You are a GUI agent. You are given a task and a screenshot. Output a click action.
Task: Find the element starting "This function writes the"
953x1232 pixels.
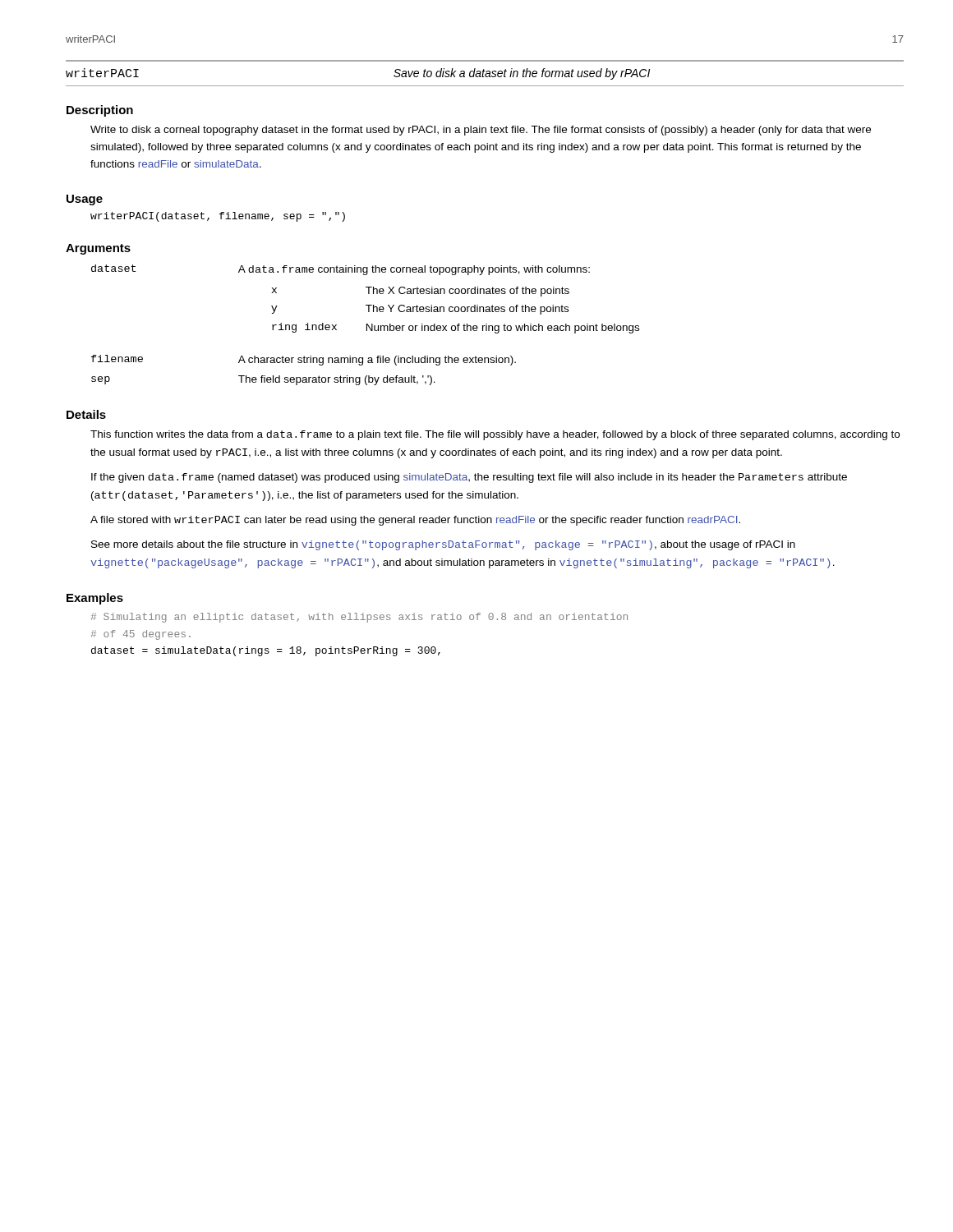(495, 444)
